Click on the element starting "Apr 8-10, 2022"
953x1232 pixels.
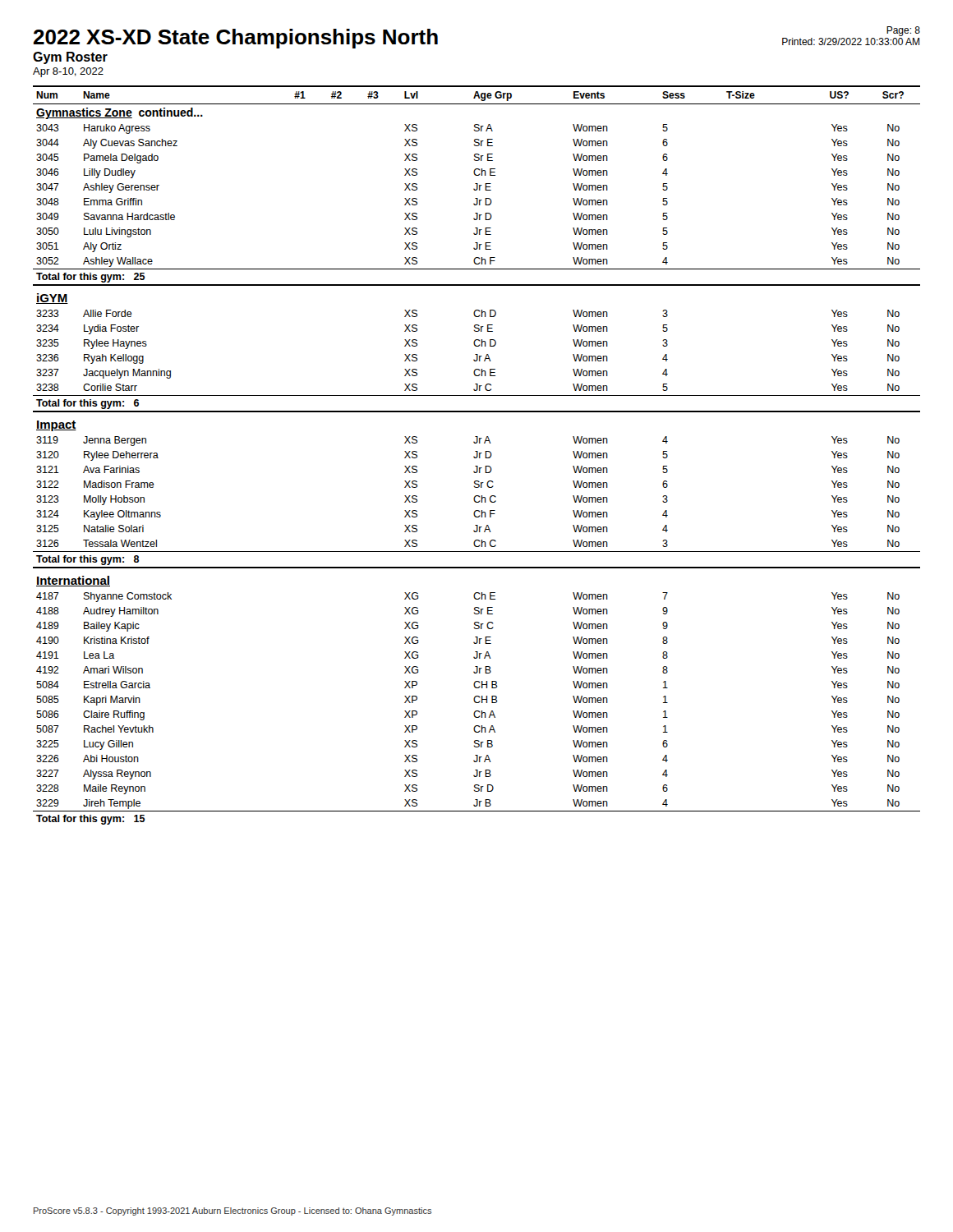coord(68,71)
